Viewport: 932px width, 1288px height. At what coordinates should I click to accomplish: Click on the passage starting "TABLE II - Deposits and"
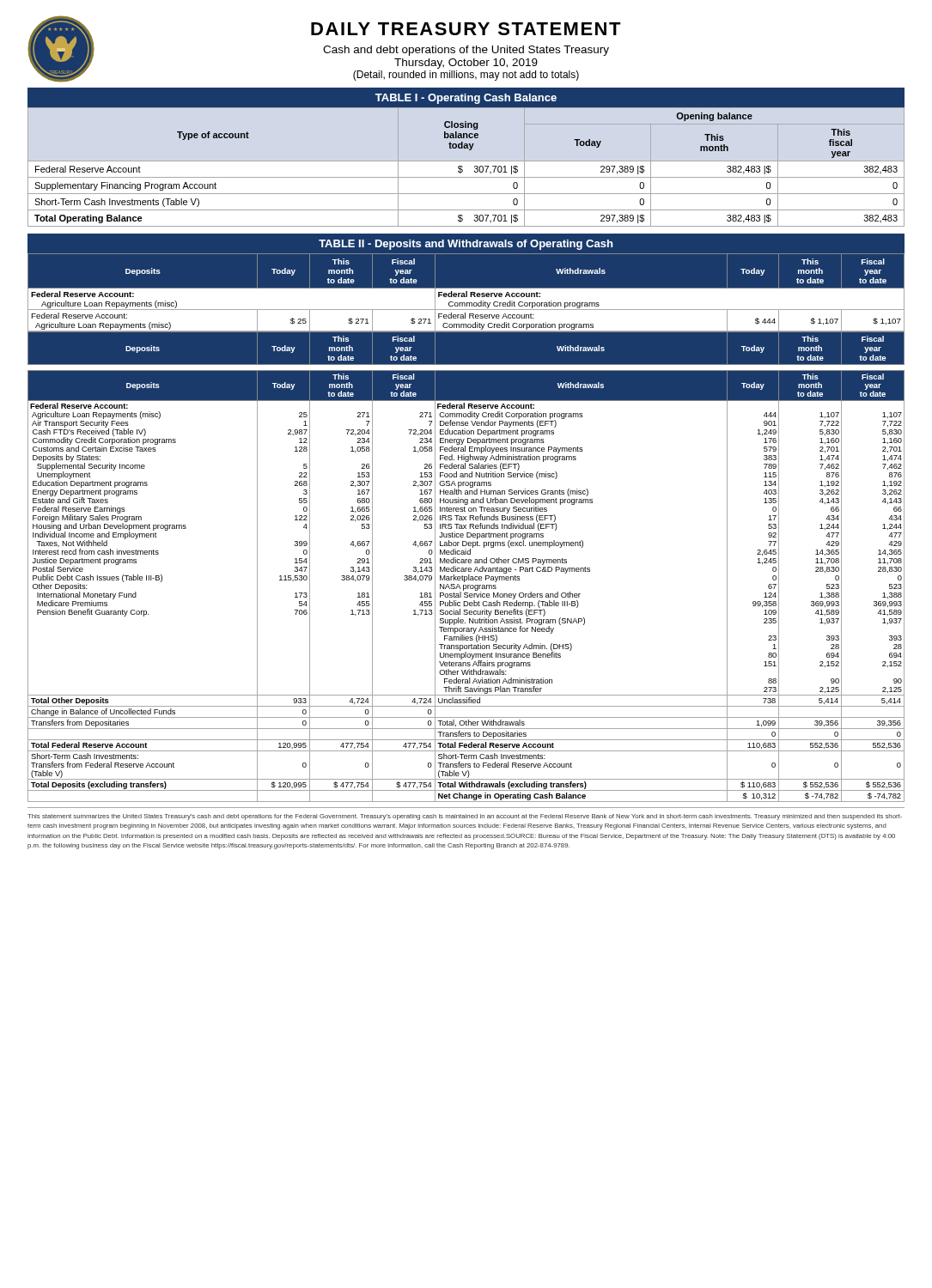click(x=466, y=243)
